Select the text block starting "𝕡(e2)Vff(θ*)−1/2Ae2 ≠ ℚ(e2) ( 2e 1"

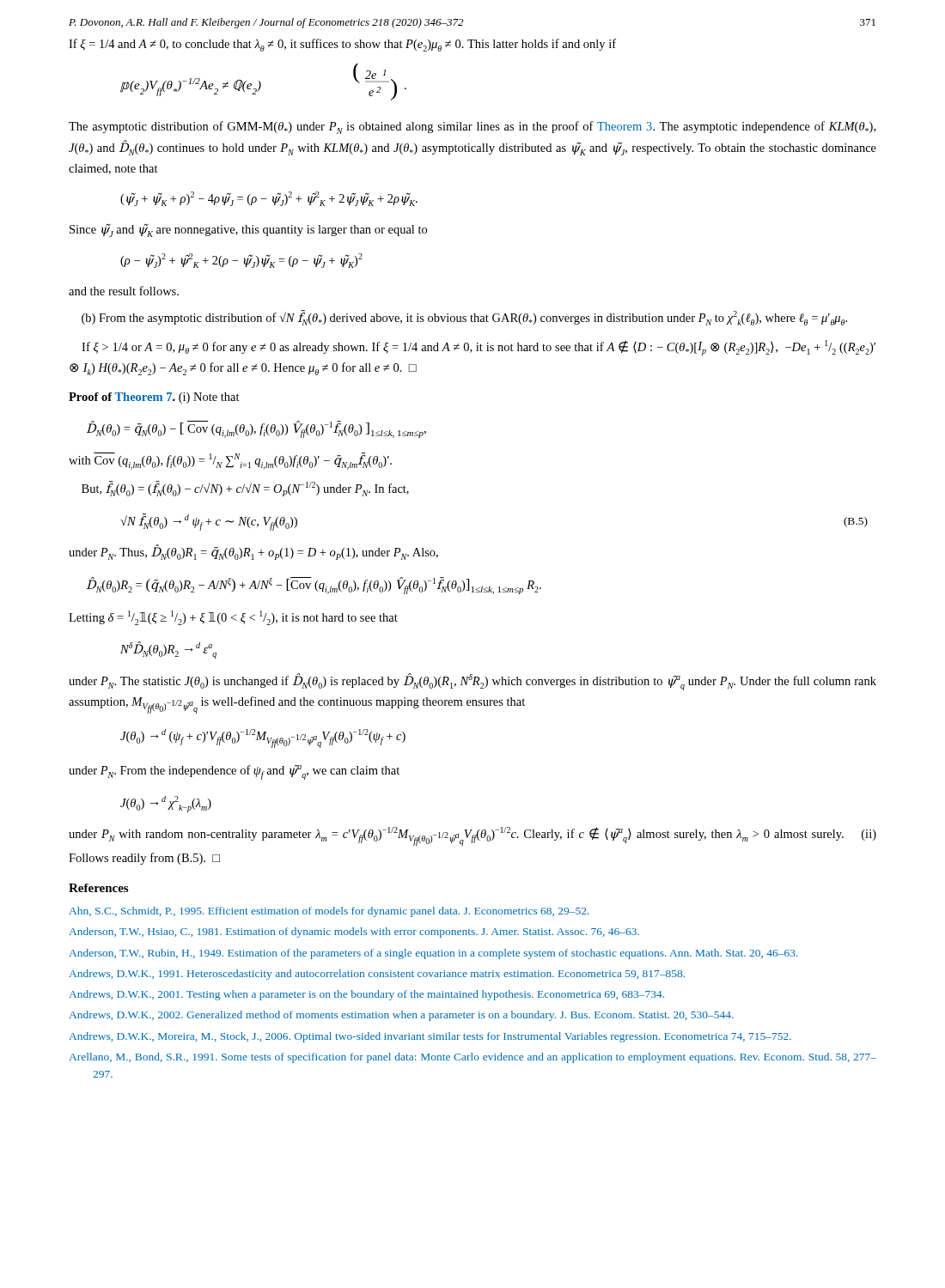click(x=279, y=86)
